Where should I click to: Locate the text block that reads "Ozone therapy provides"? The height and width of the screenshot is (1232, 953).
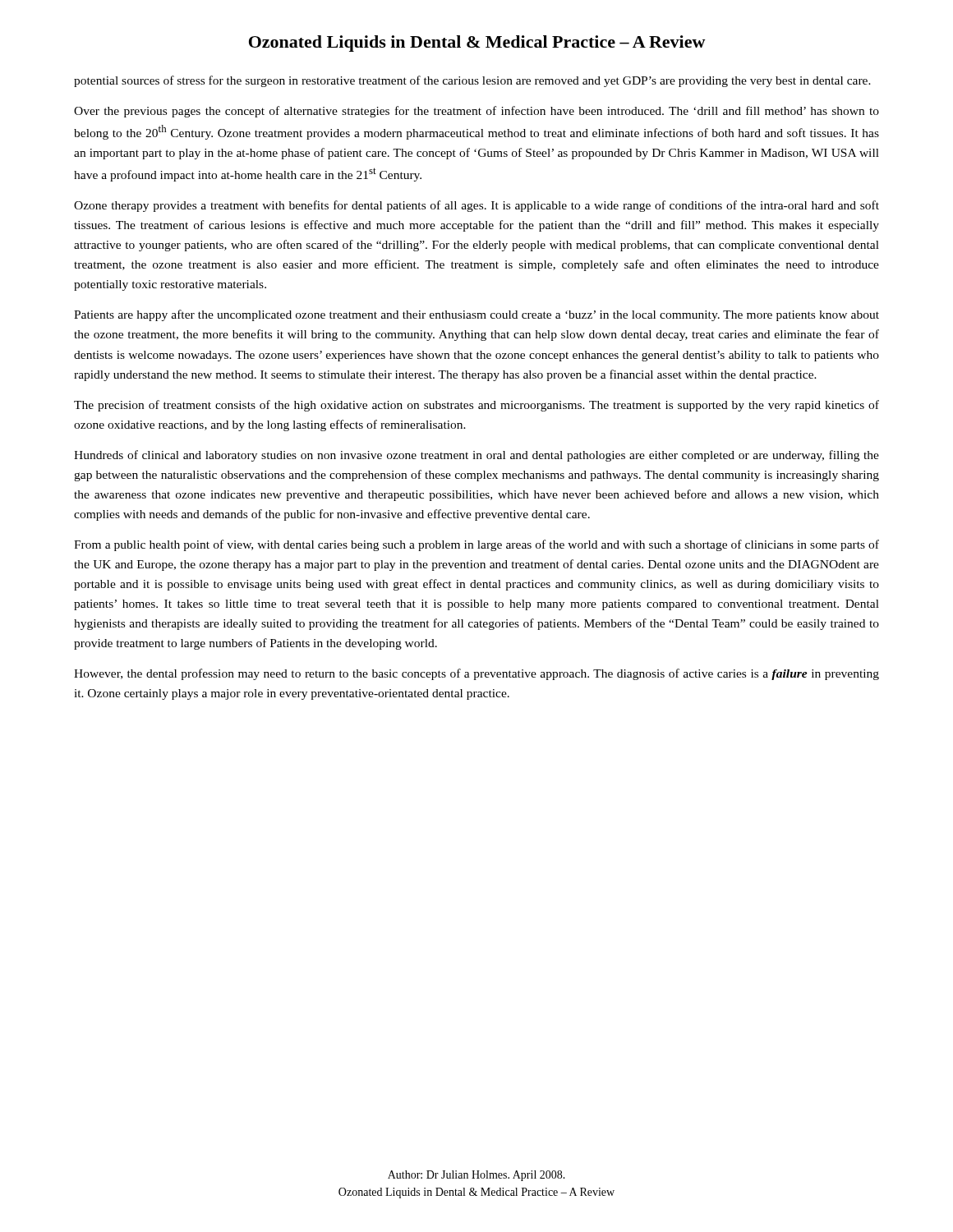476,245
